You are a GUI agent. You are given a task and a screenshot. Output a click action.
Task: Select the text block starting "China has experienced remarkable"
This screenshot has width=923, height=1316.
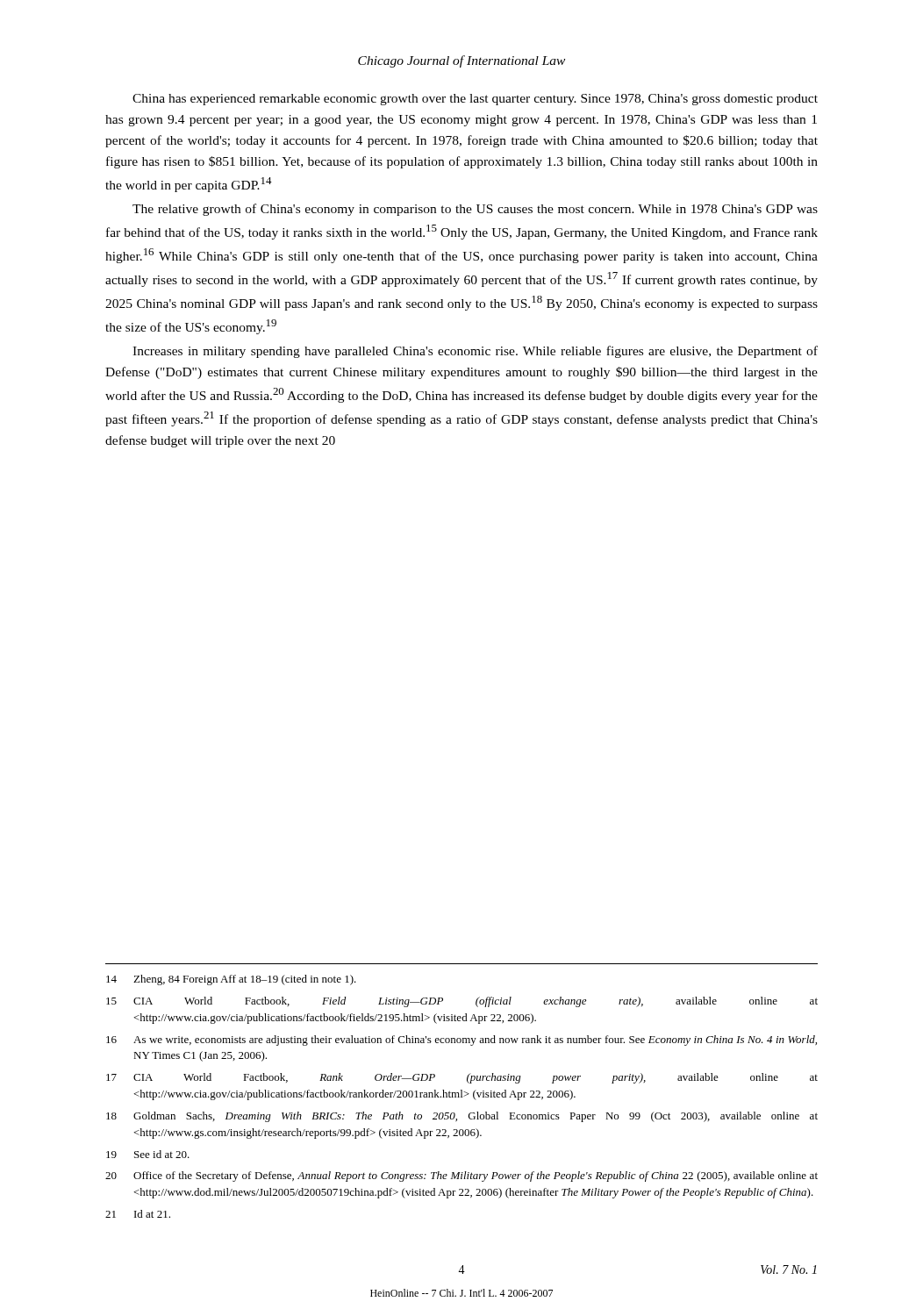(462, 269)
